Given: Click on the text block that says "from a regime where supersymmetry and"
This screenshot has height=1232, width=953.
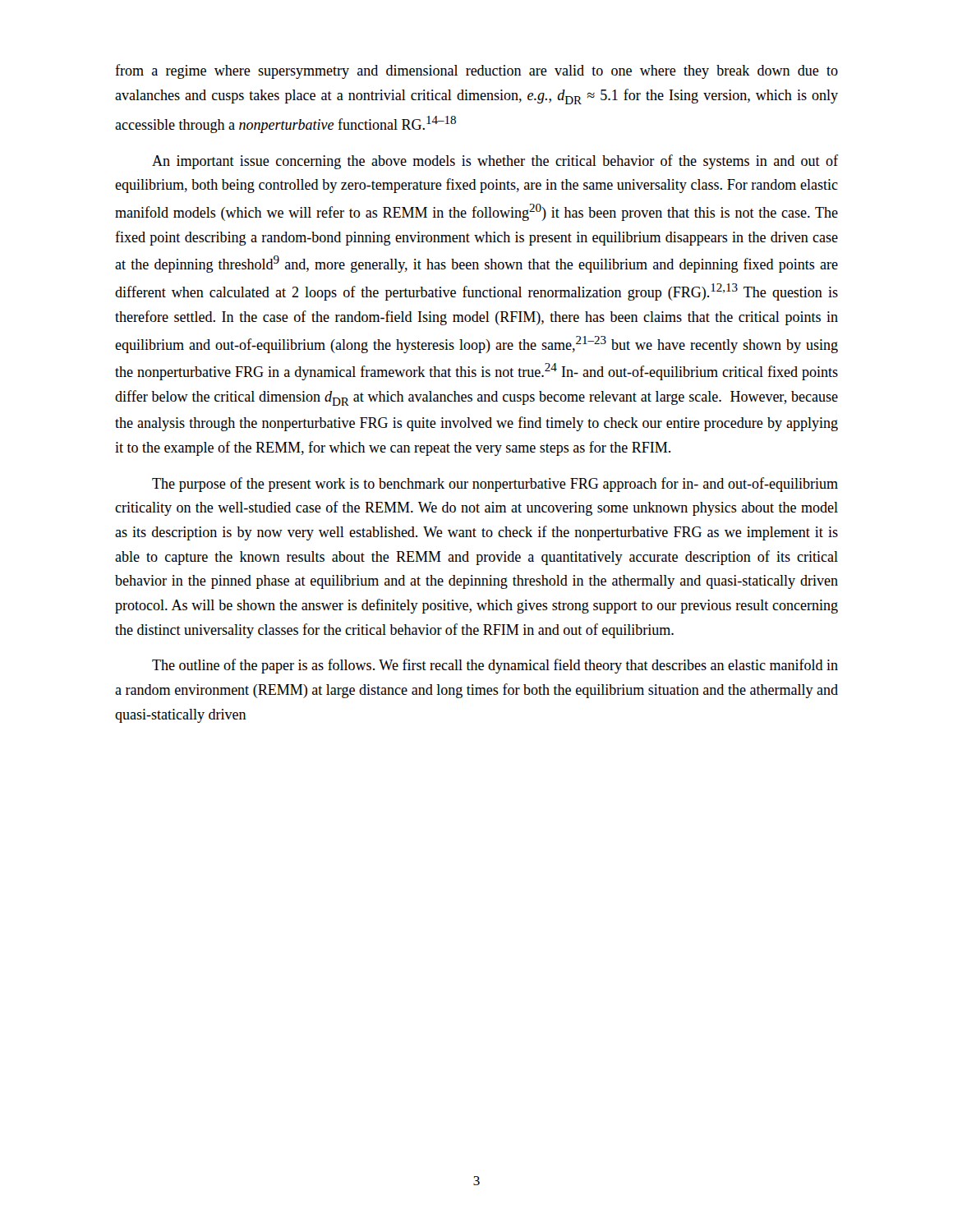Looking at the screenshot, I should click(476, 98).
